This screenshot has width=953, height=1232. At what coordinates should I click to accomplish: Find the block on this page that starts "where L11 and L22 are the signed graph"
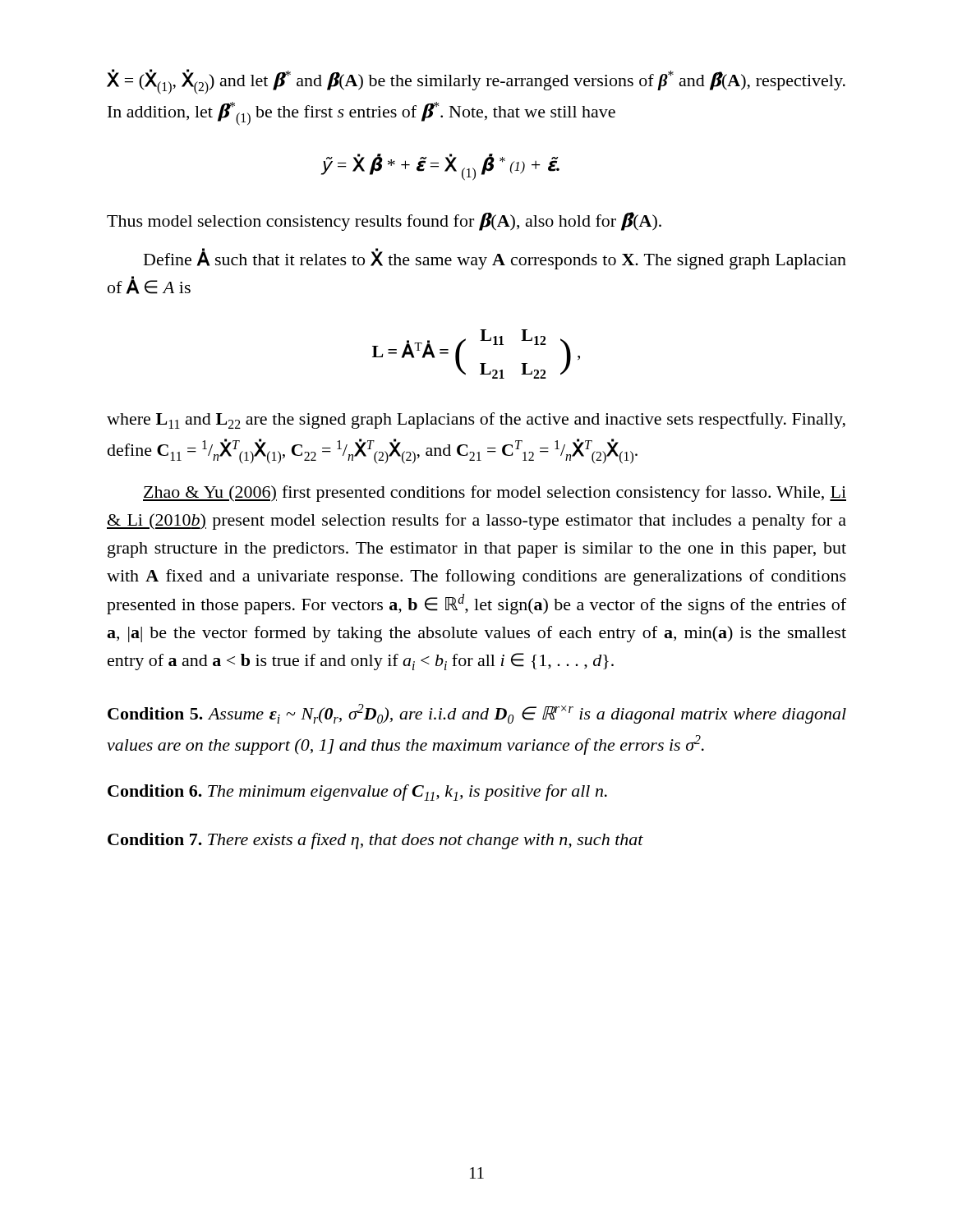(x=476, y=436)
